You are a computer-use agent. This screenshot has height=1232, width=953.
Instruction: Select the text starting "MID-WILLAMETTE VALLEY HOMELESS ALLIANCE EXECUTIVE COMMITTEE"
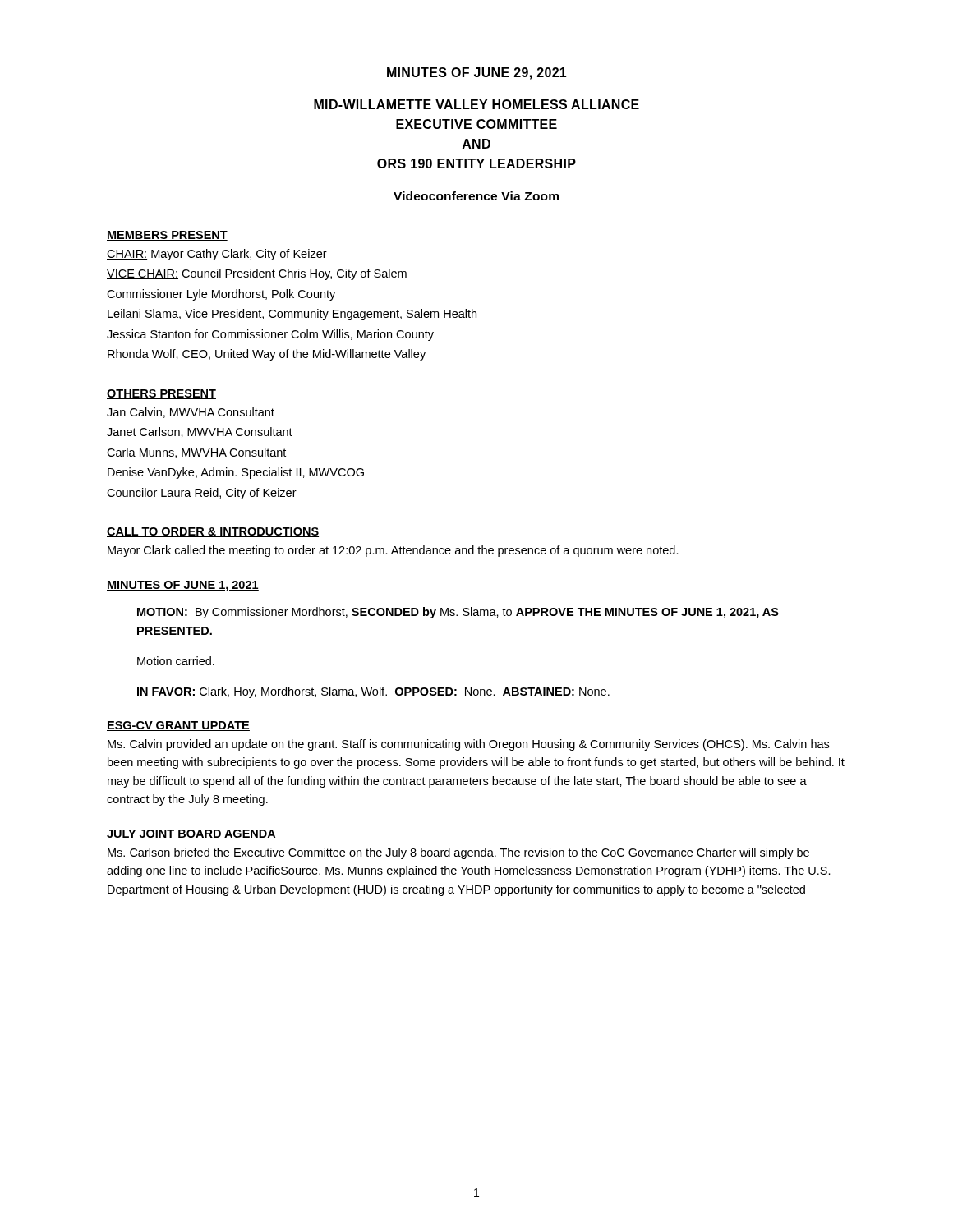point(476,135)
